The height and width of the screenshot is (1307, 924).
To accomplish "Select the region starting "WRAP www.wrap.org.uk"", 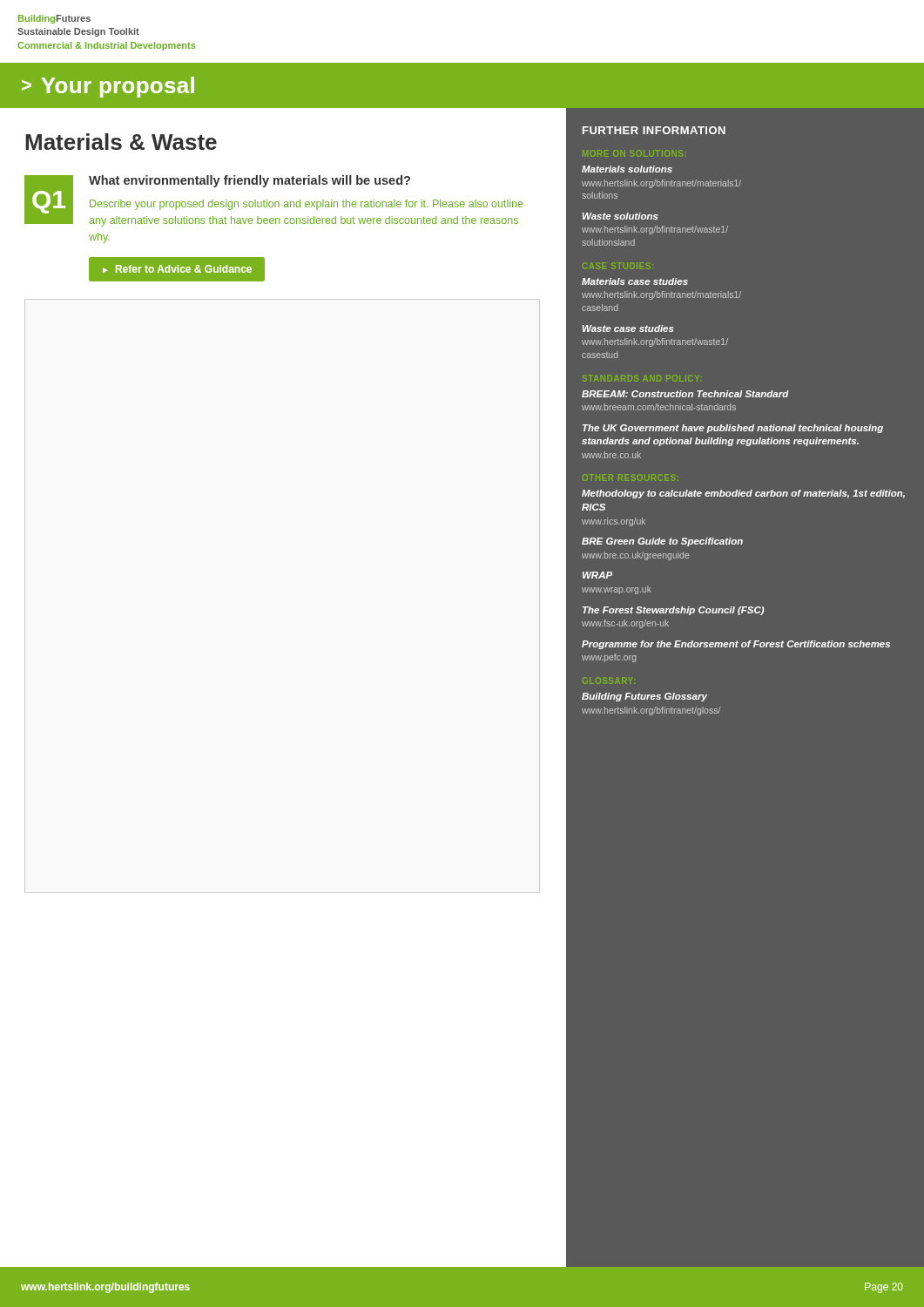I will pyautogui.click(x=597, y=575).
